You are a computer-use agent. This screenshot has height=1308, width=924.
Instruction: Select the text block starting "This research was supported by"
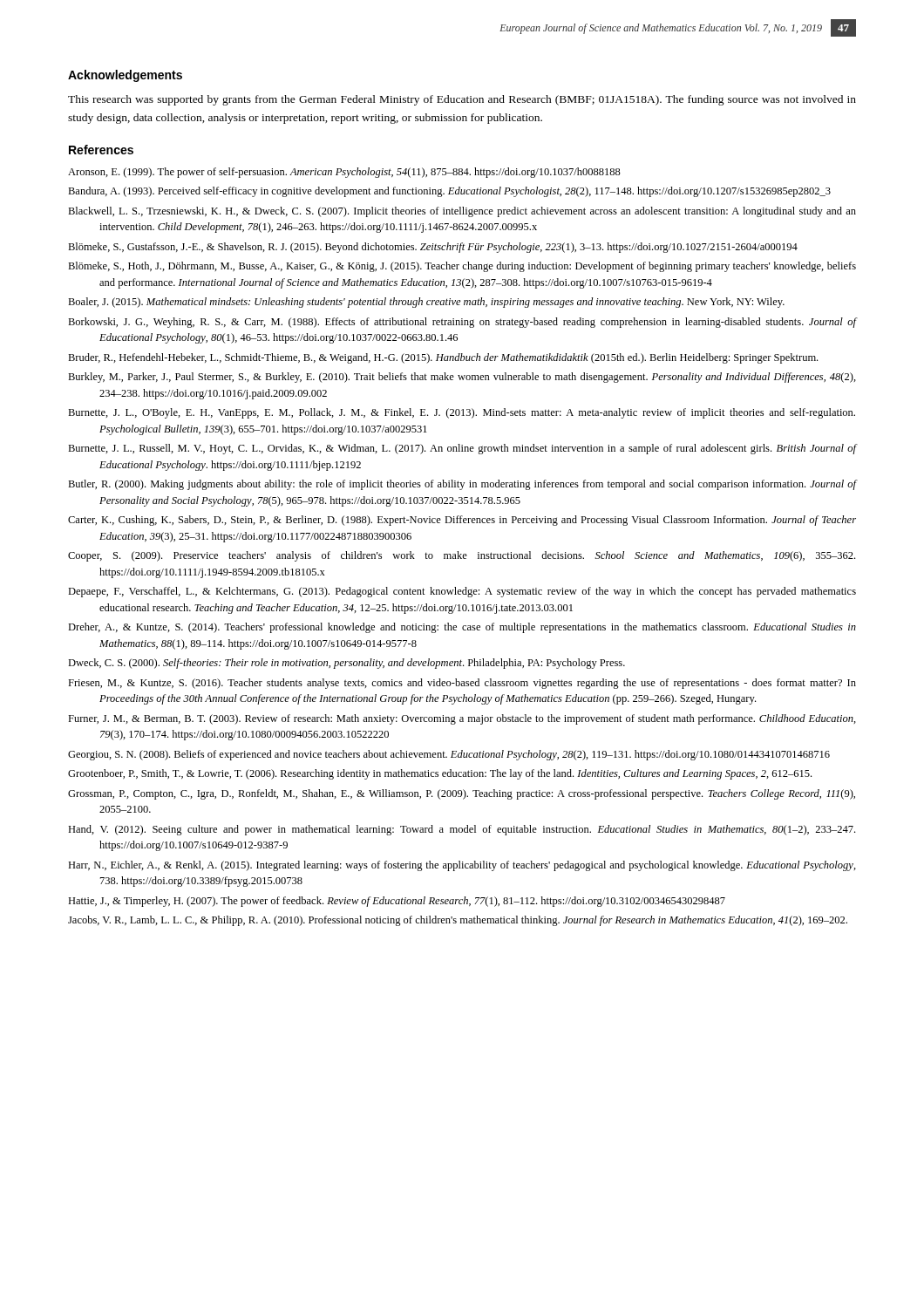pos(462,108)
